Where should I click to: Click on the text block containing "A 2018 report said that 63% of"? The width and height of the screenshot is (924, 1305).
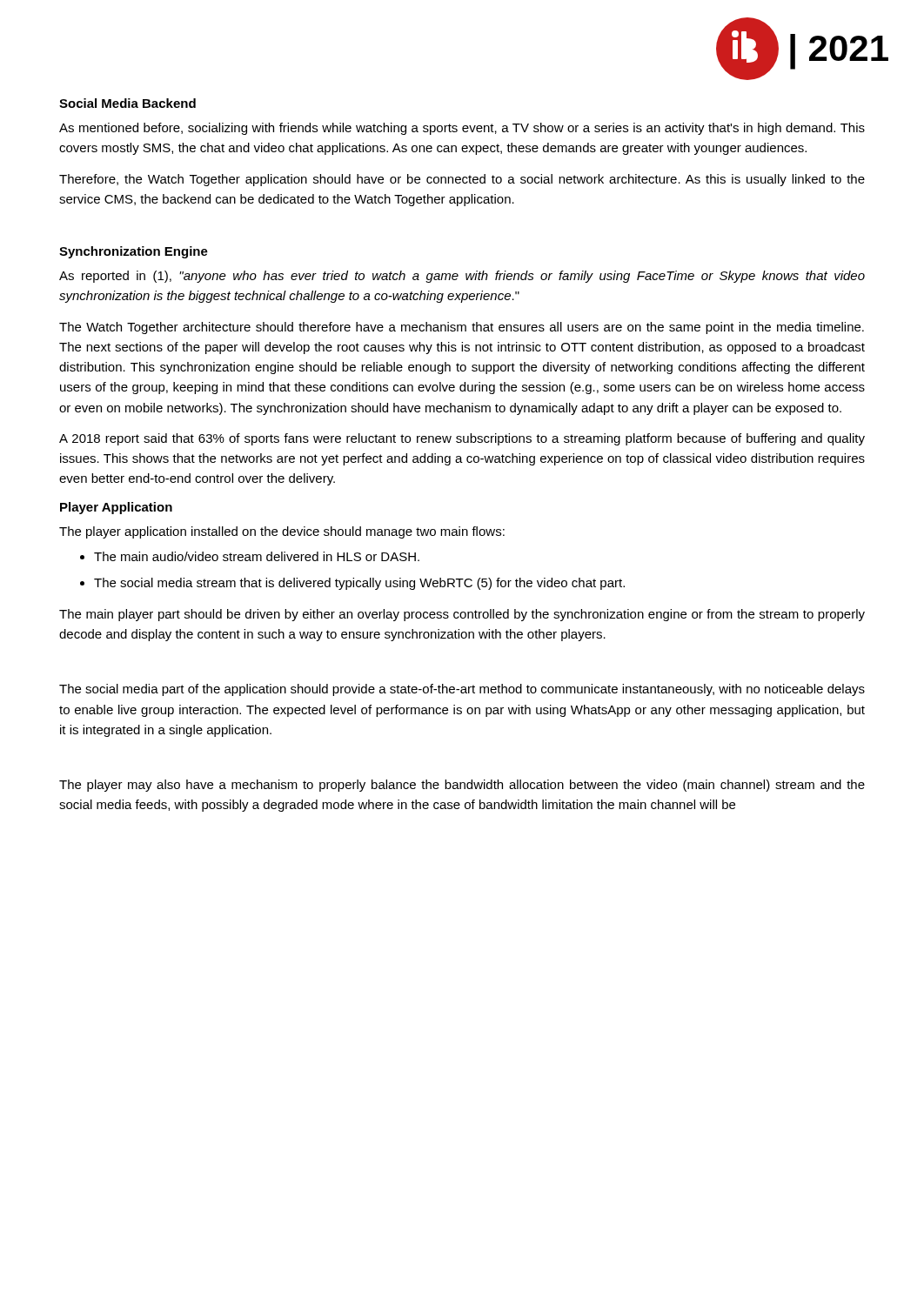click(462, 458)
